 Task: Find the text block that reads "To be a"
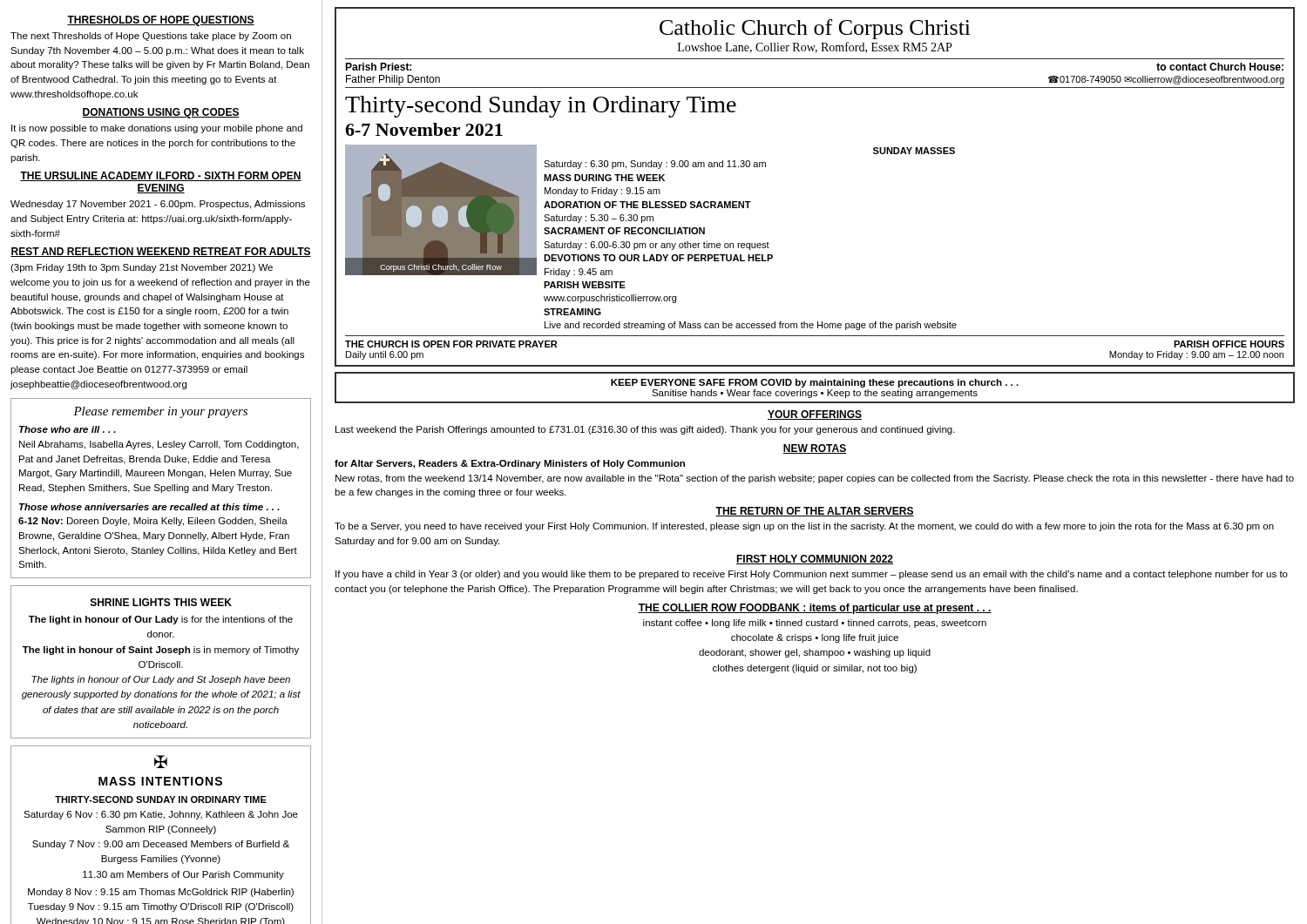pyautogui.click(x=804, y=533)
